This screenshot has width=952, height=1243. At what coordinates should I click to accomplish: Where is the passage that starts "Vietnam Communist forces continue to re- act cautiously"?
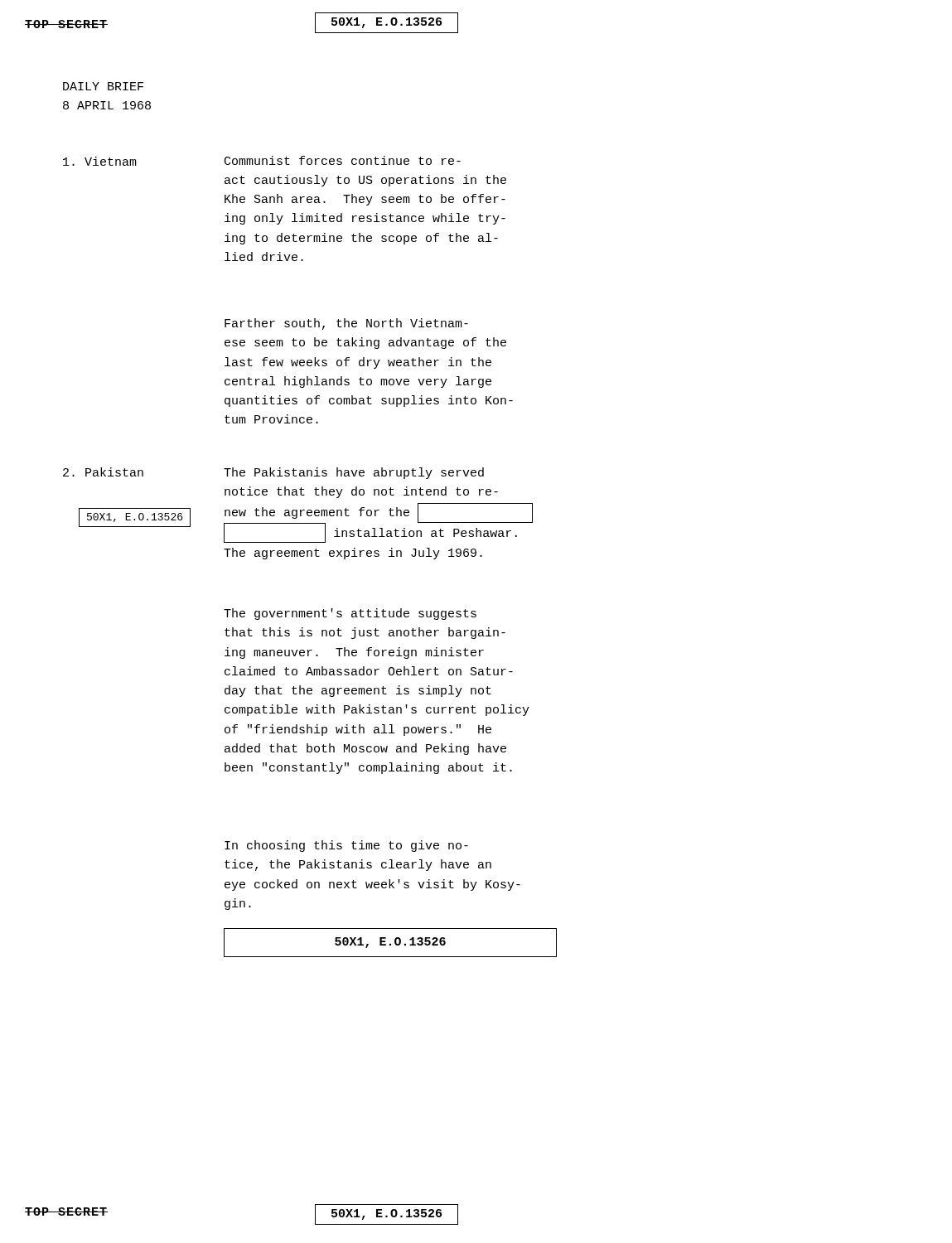(x=350, y=210)
